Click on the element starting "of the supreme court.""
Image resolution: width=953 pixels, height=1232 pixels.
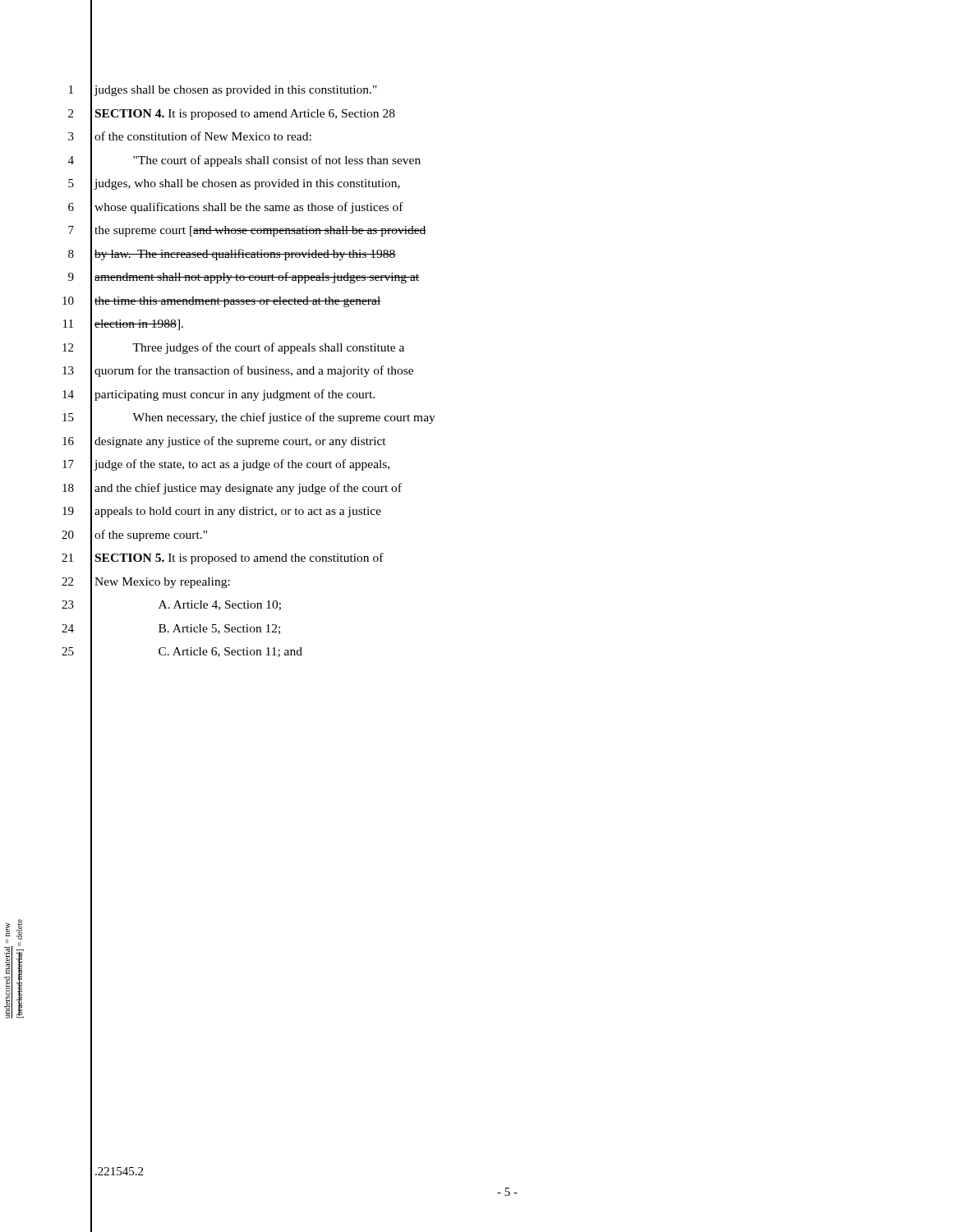pyautogui.click(x=151, y=534)
